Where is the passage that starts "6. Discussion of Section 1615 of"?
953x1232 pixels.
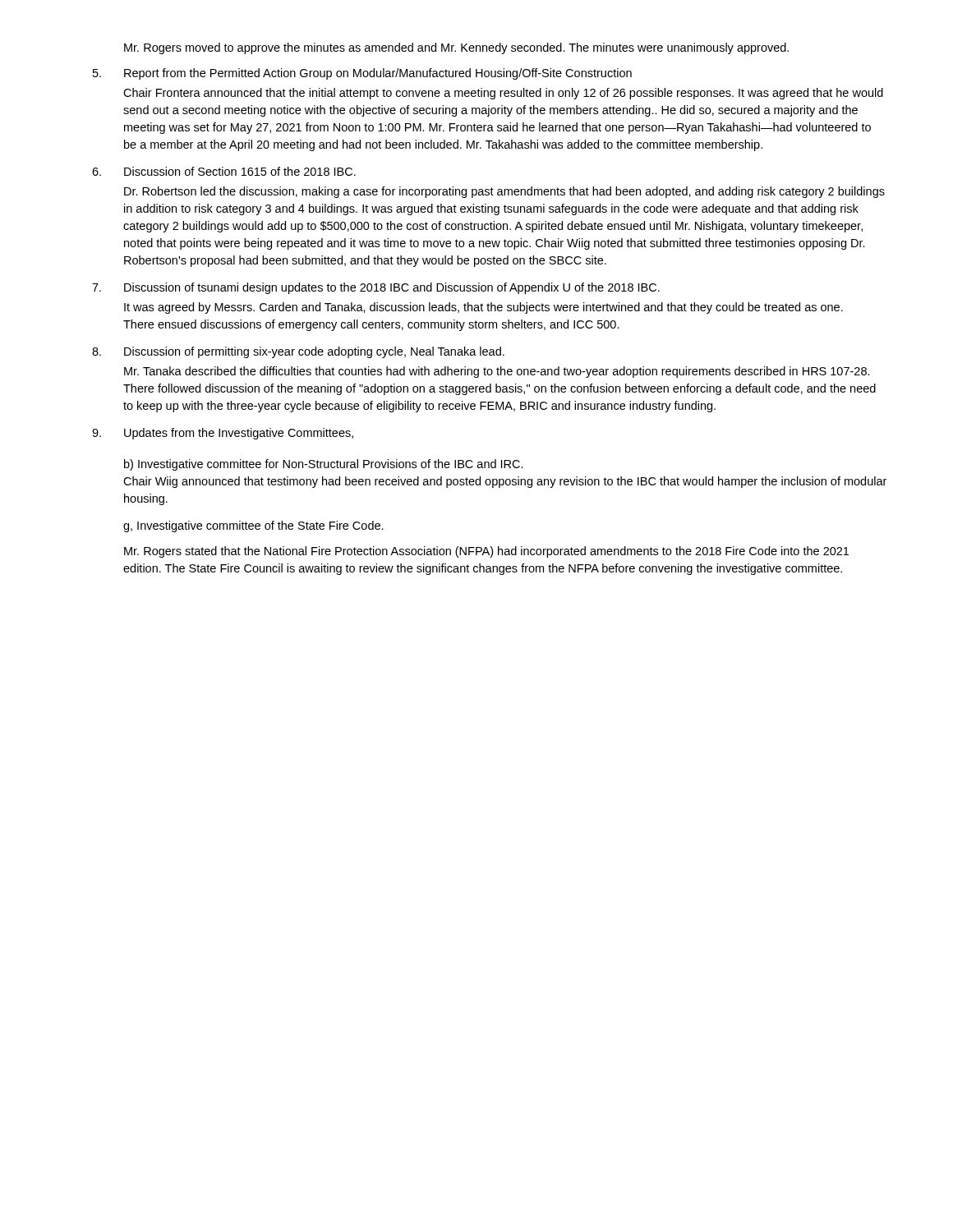224,171
